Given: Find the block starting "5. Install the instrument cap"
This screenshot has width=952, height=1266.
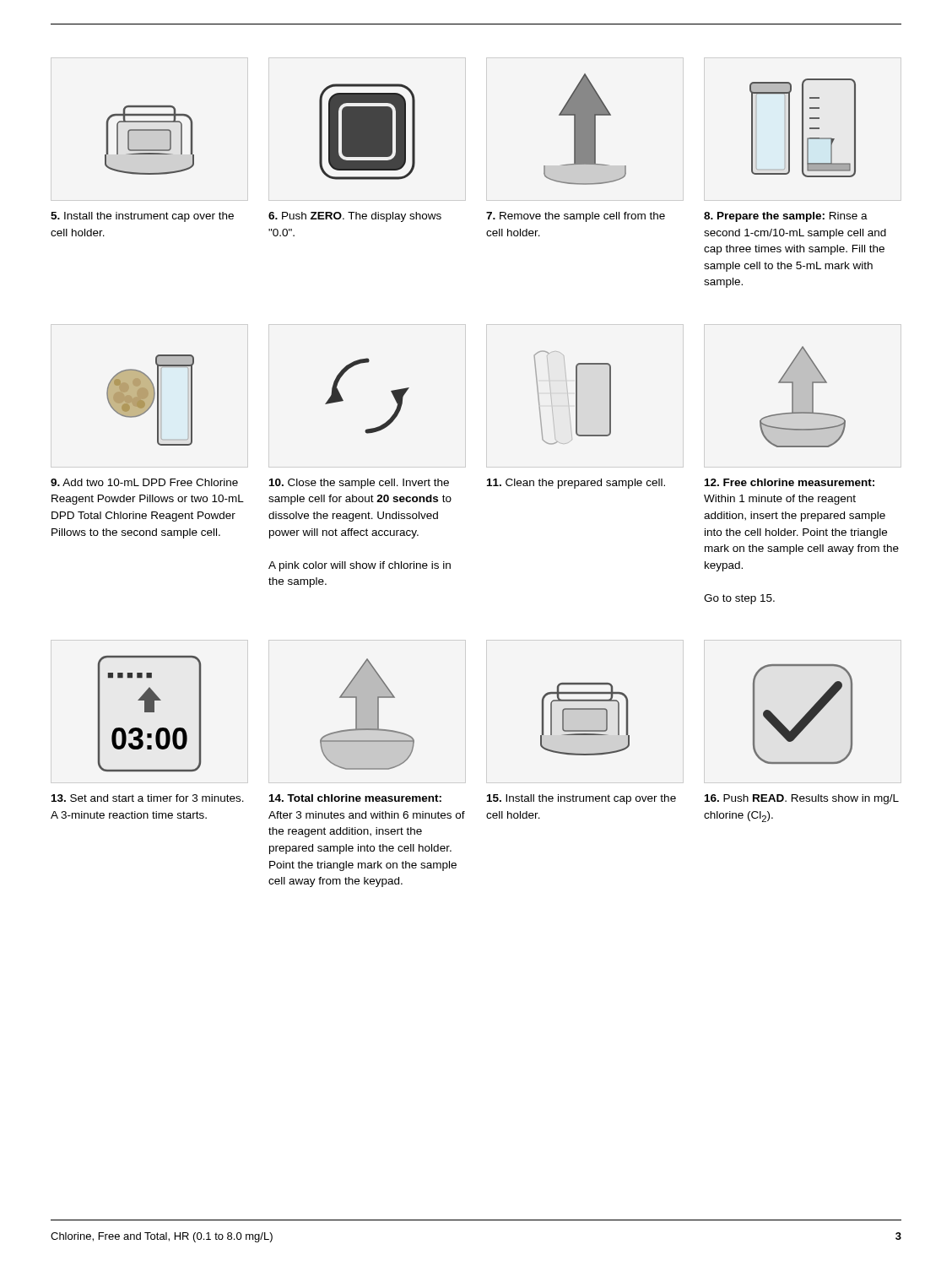Looking at the screenshot, I should click(142, 224).
